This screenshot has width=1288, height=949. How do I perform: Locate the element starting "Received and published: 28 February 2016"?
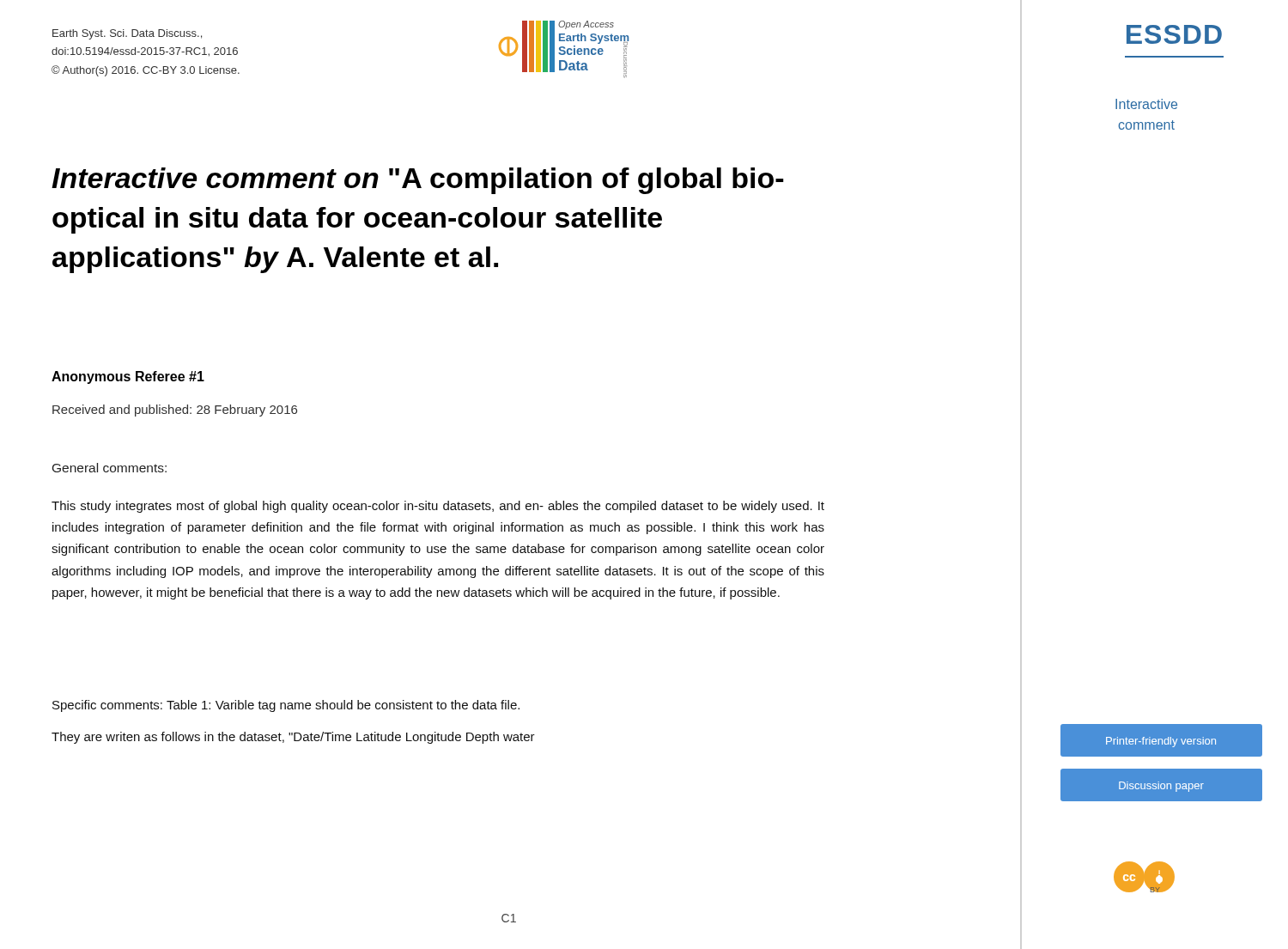[x=175, y=409]
